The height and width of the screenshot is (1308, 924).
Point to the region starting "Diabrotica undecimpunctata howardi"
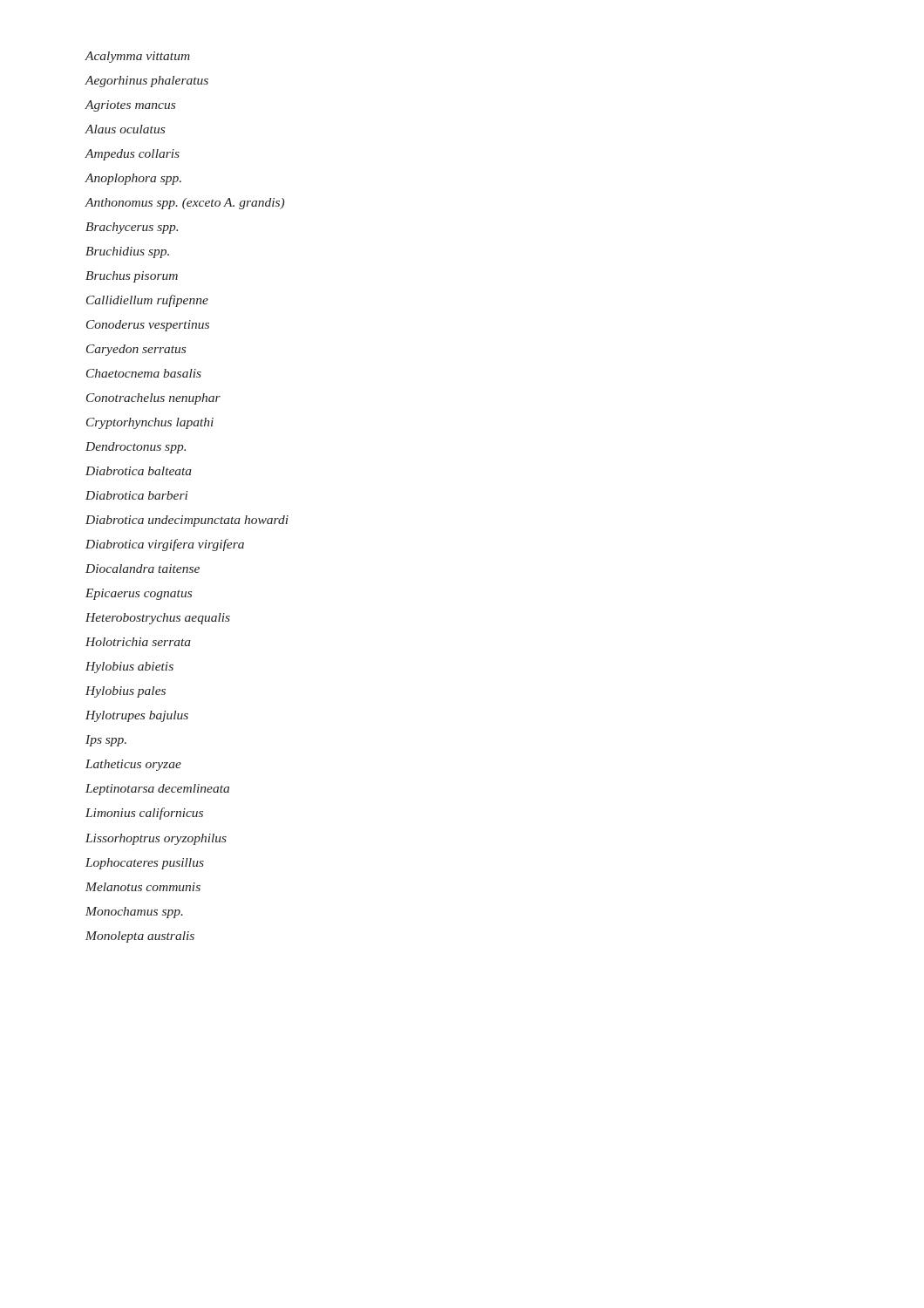(187, 520)
